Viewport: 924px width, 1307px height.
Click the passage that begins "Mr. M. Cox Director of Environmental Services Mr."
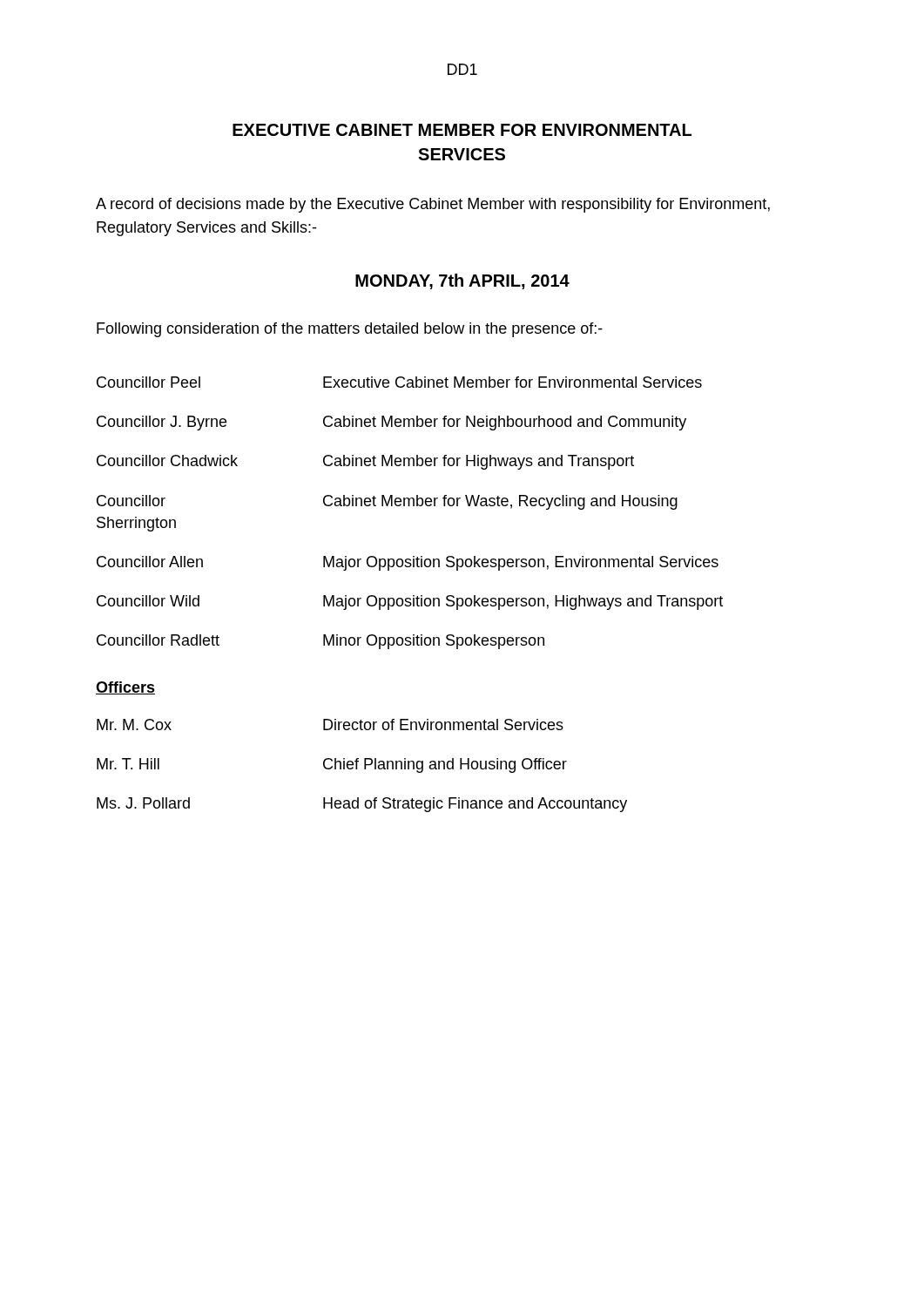point(462,764)
